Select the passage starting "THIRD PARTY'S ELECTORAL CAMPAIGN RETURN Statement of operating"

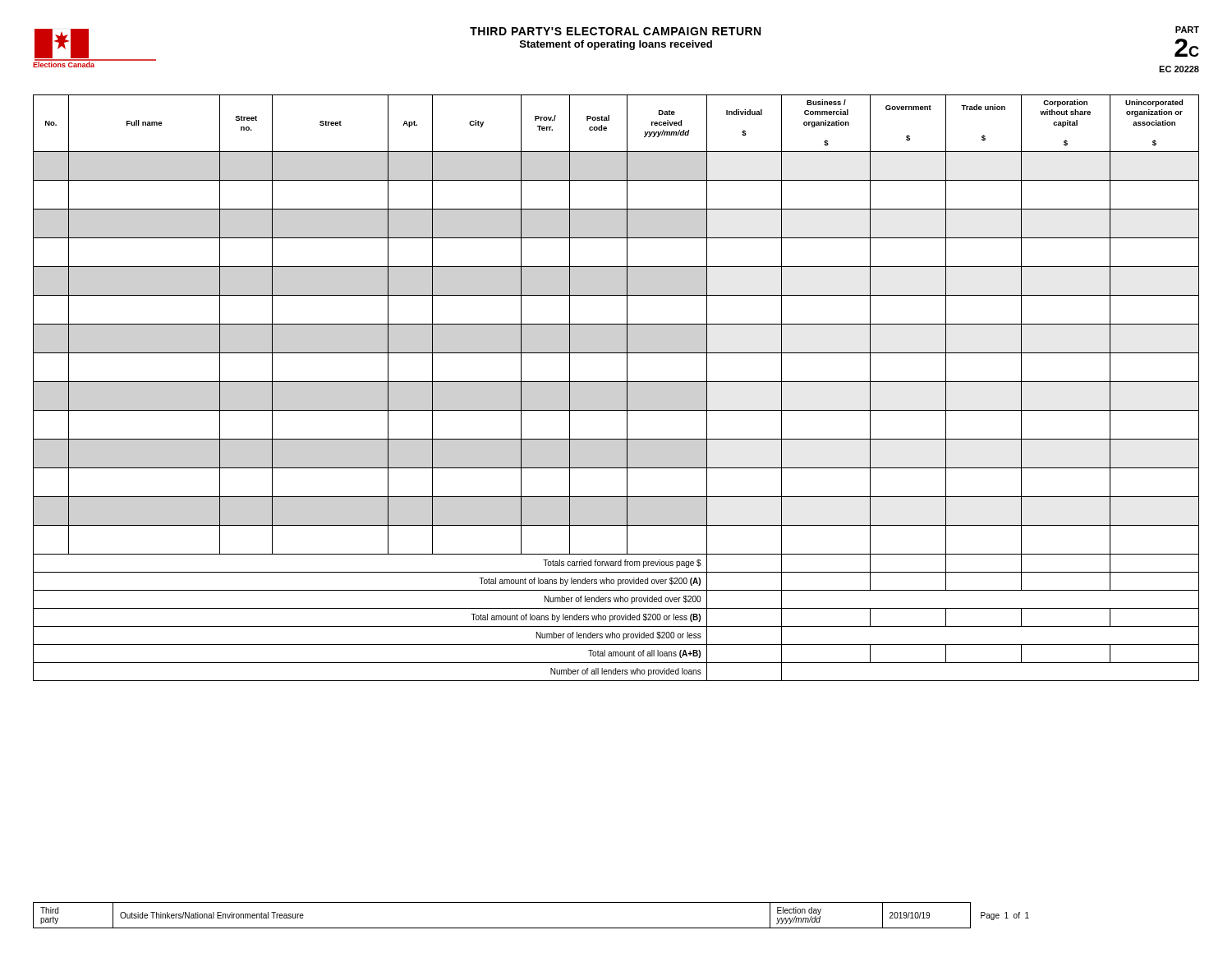616,37
